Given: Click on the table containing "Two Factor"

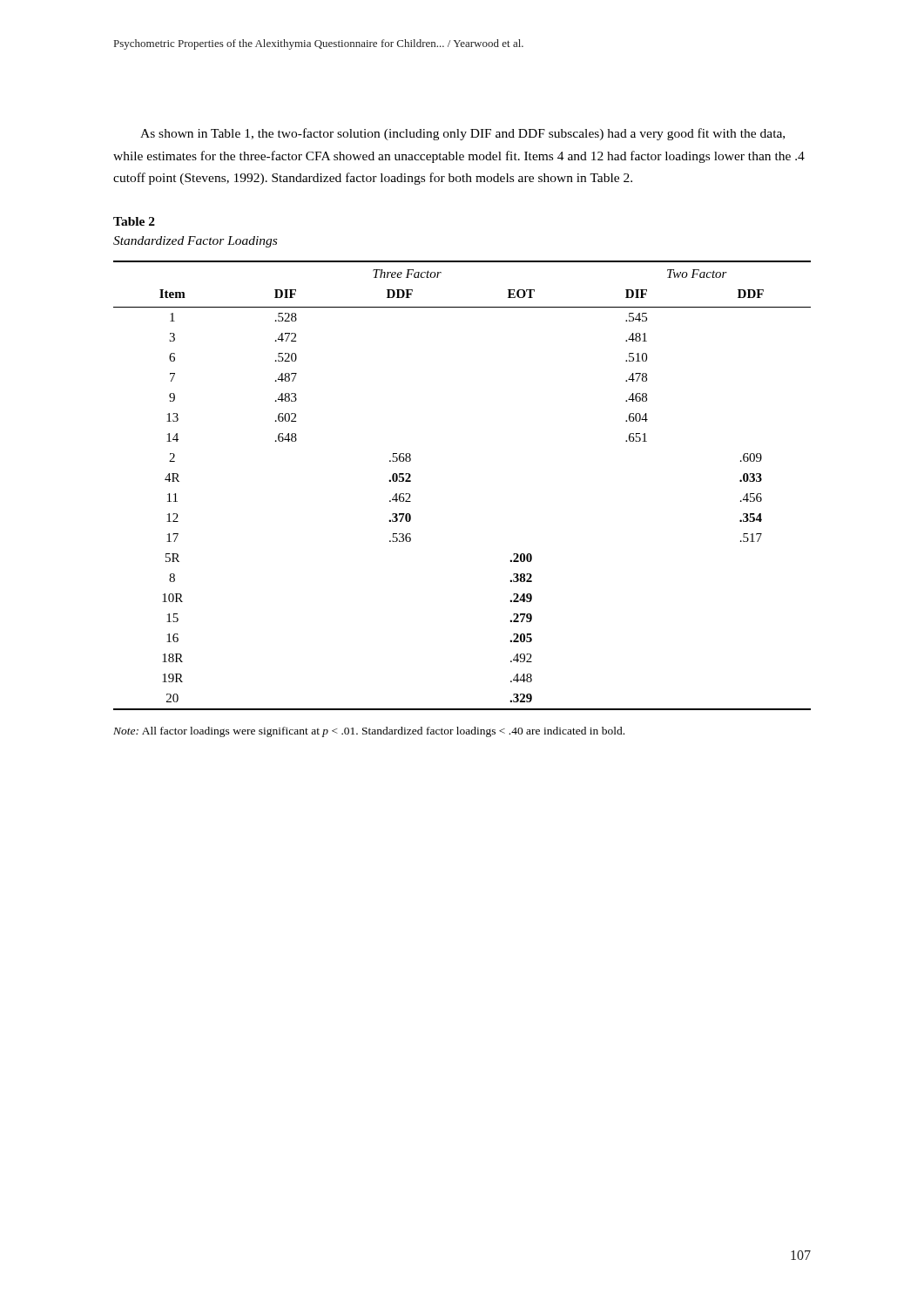Looking at the screenshot, I should 462,485.
